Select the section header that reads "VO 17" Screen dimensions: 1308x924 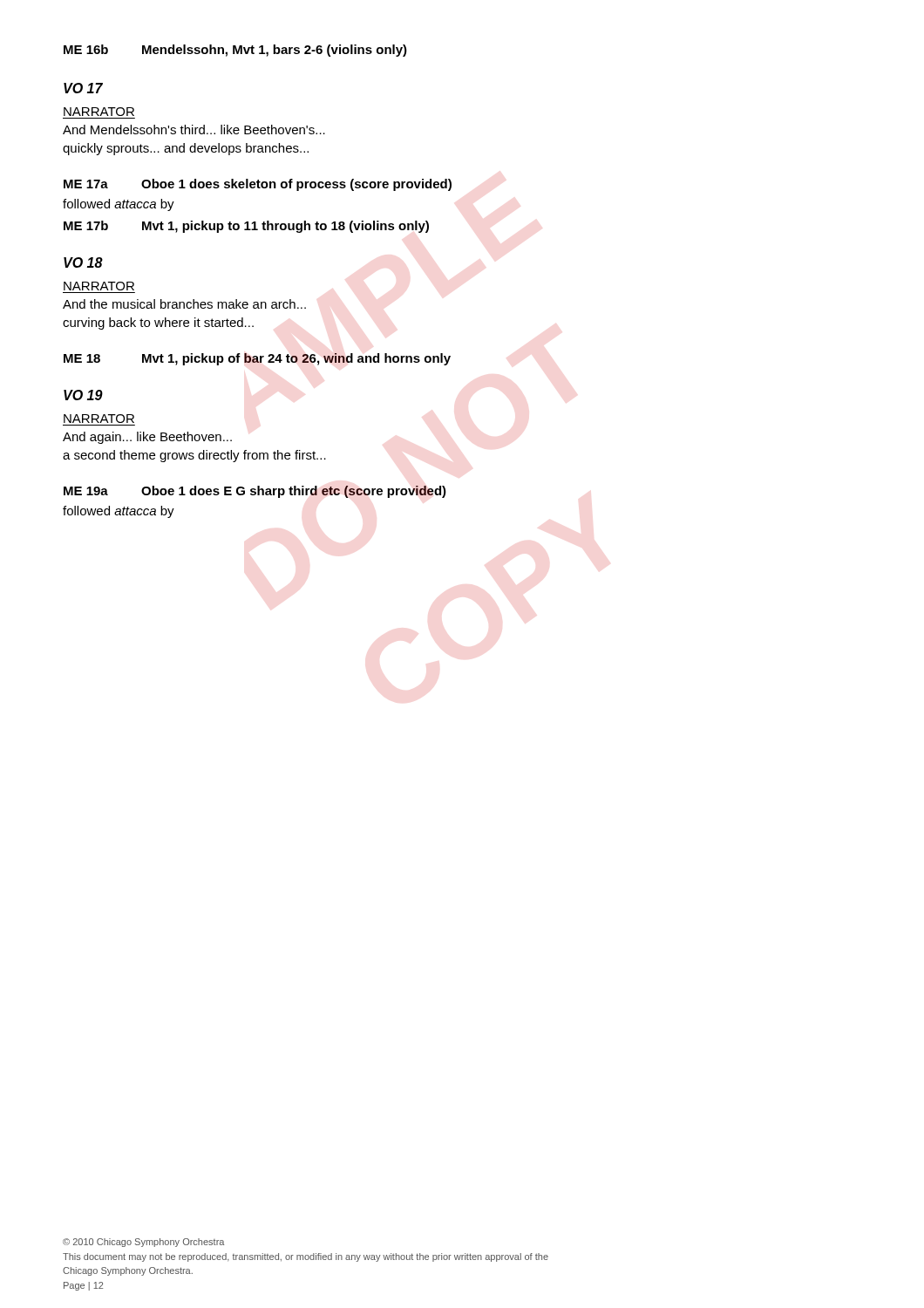pos(83,88)
